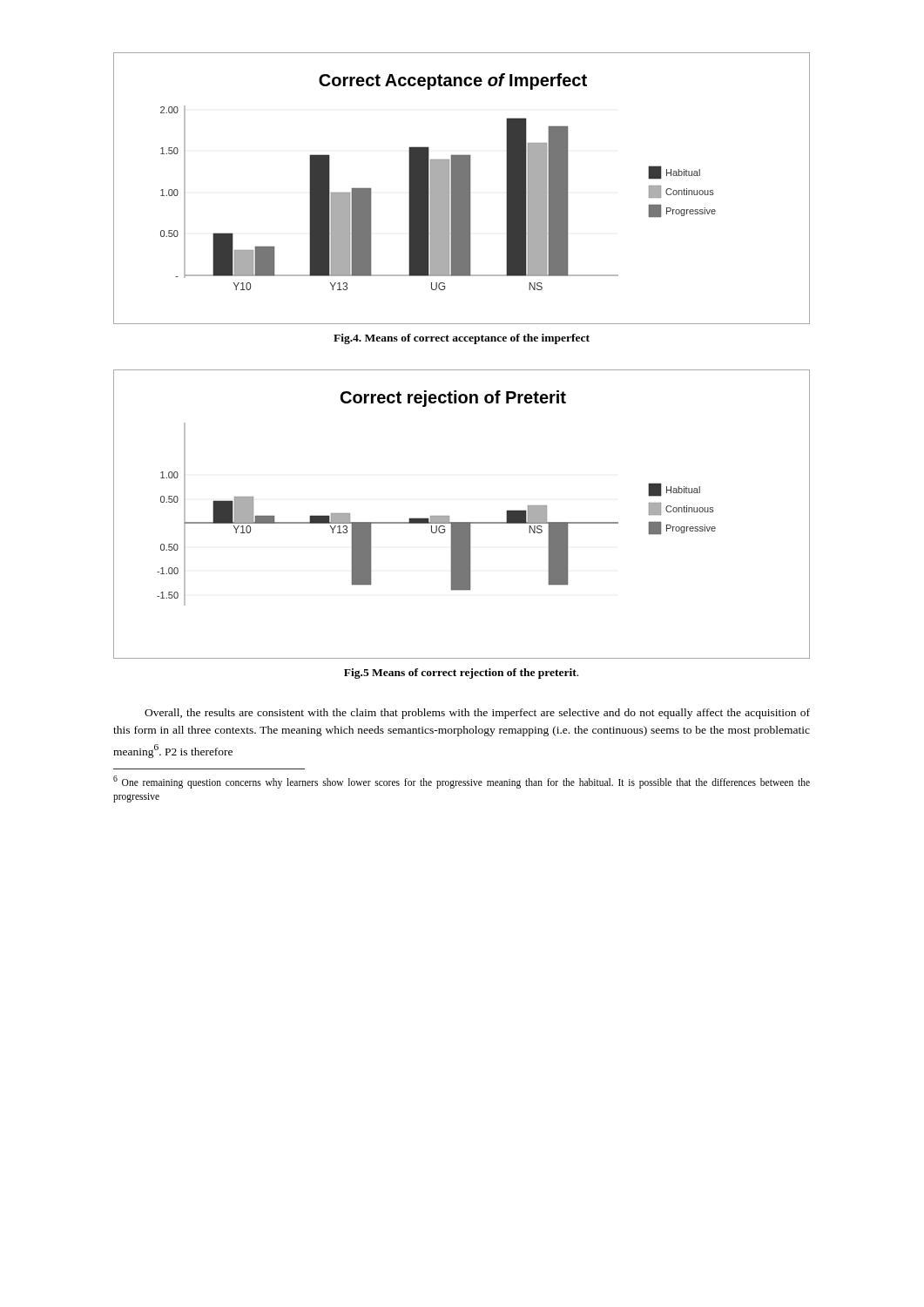Where is the caption that starts "Fig.4. Means of correct acceptance of"?

462,338
